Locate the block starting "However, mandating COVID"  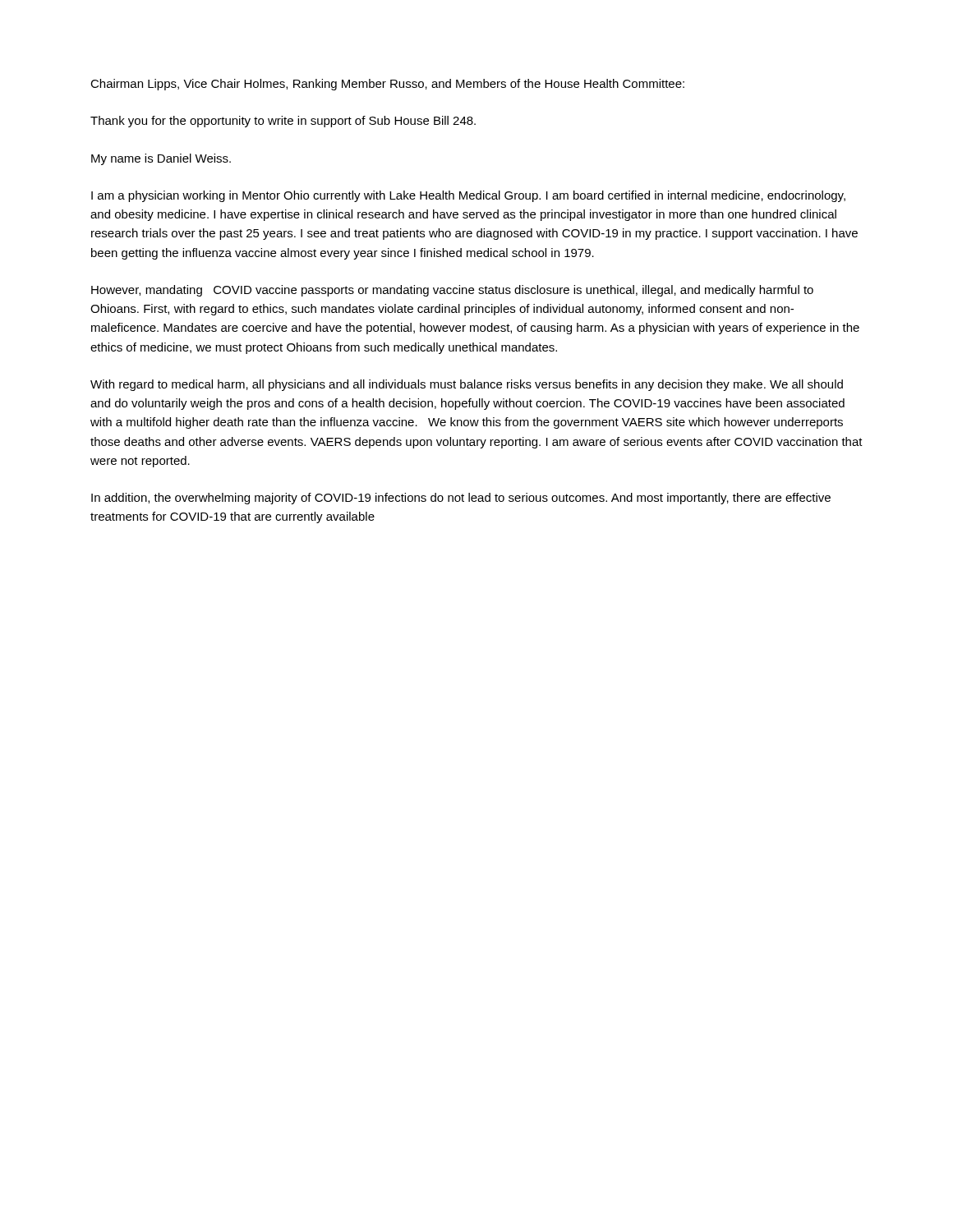[475, 318]
